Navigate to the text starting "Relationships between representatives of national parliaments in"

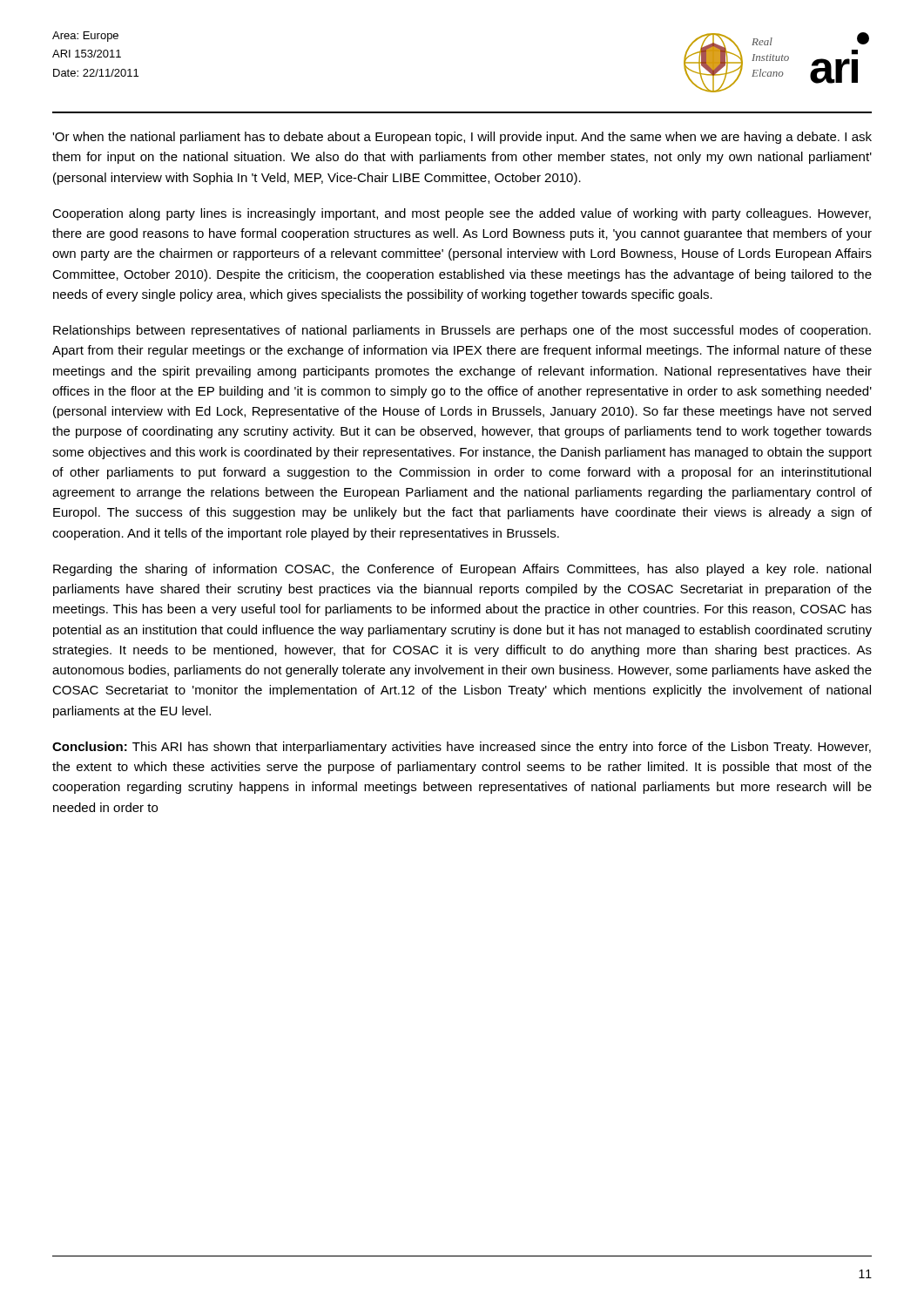pos(462,431)
